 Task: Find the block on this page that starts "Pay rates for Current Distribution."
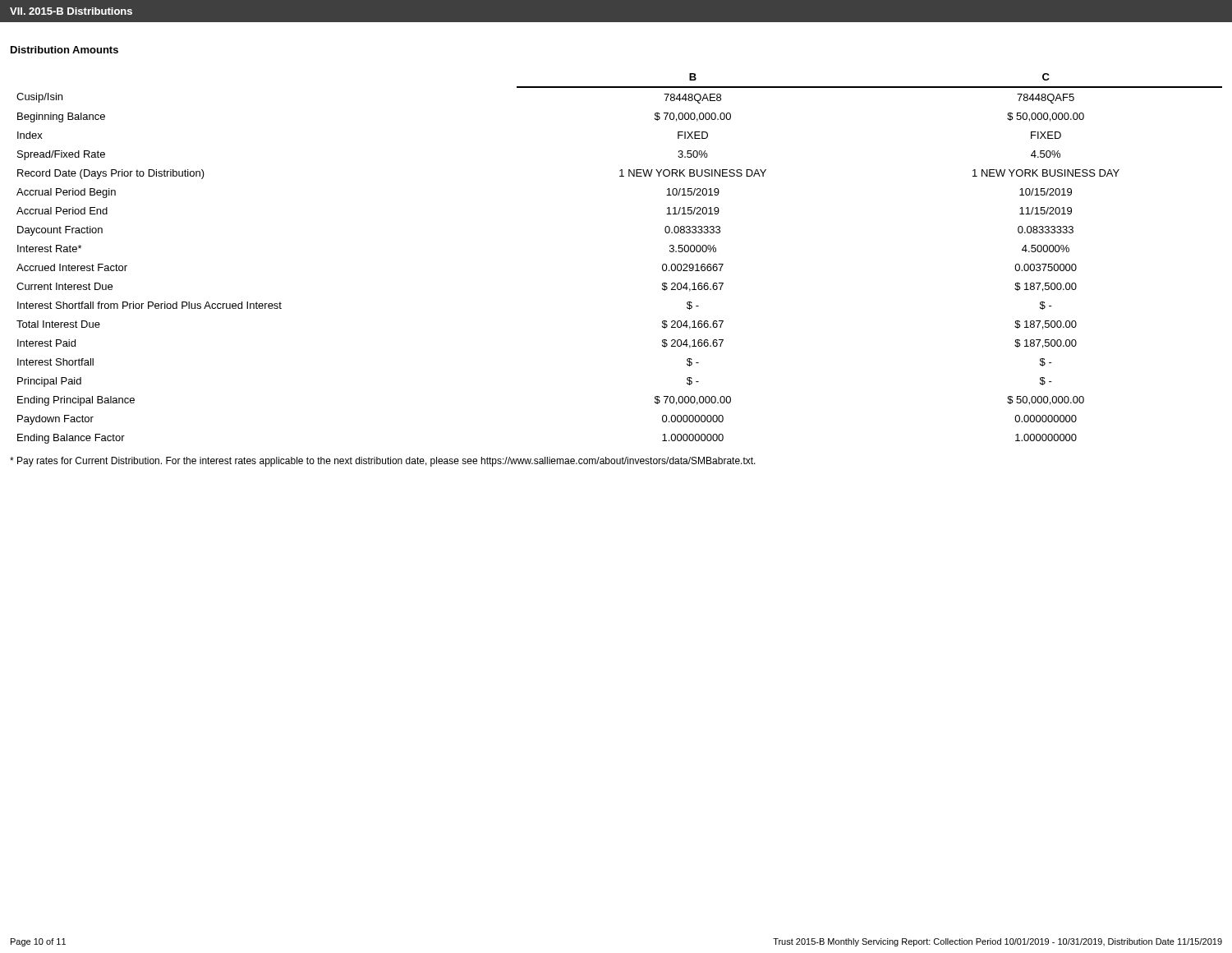[383, 461]
